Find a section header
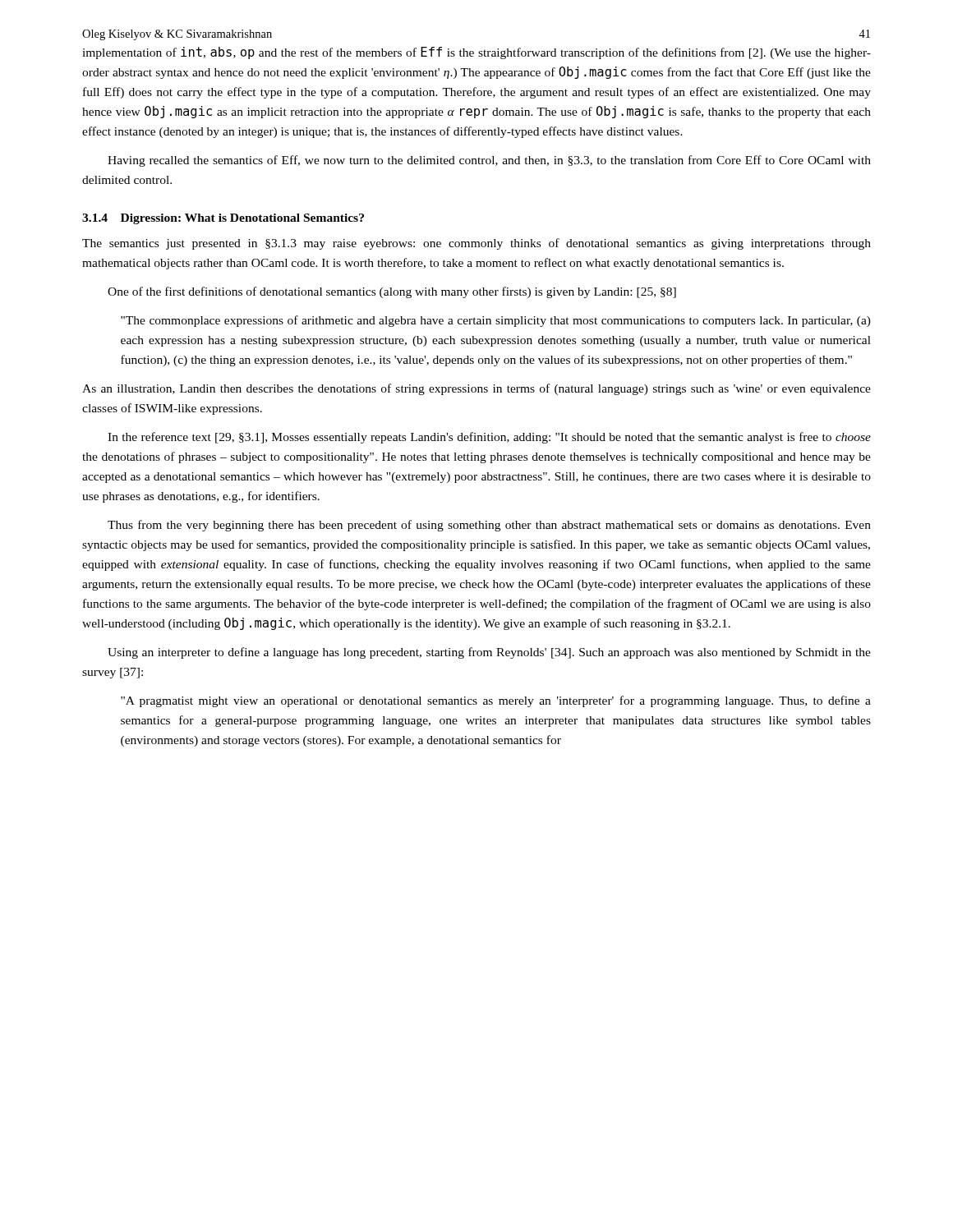Screen dimensions: 1232x953 tap(476, 217)
